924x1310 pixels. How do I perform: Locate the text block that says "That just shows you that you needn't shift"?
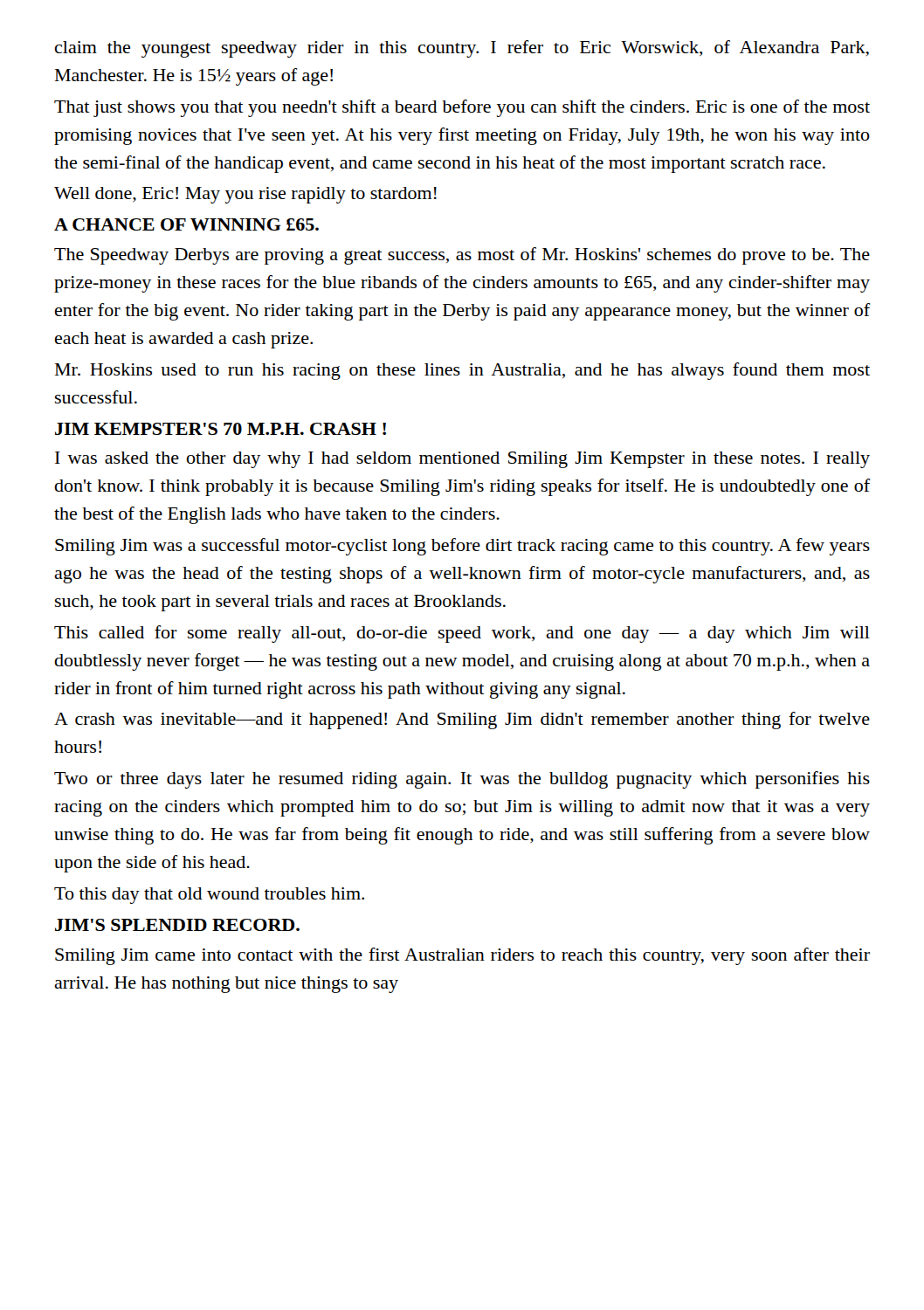tap(462, 134)
